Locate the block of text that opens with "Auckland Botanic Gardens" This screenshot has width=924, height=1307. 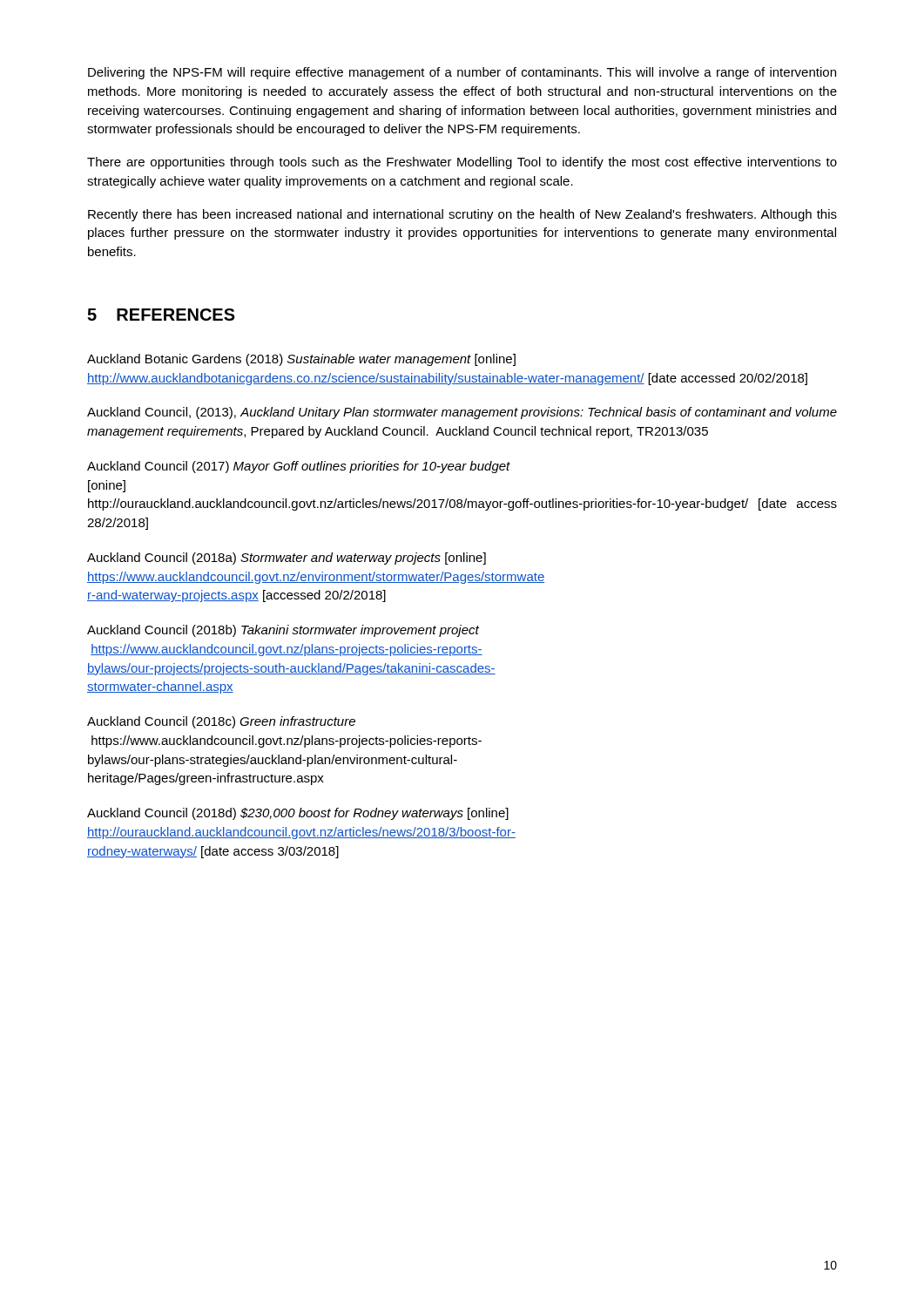click(448, 368)
